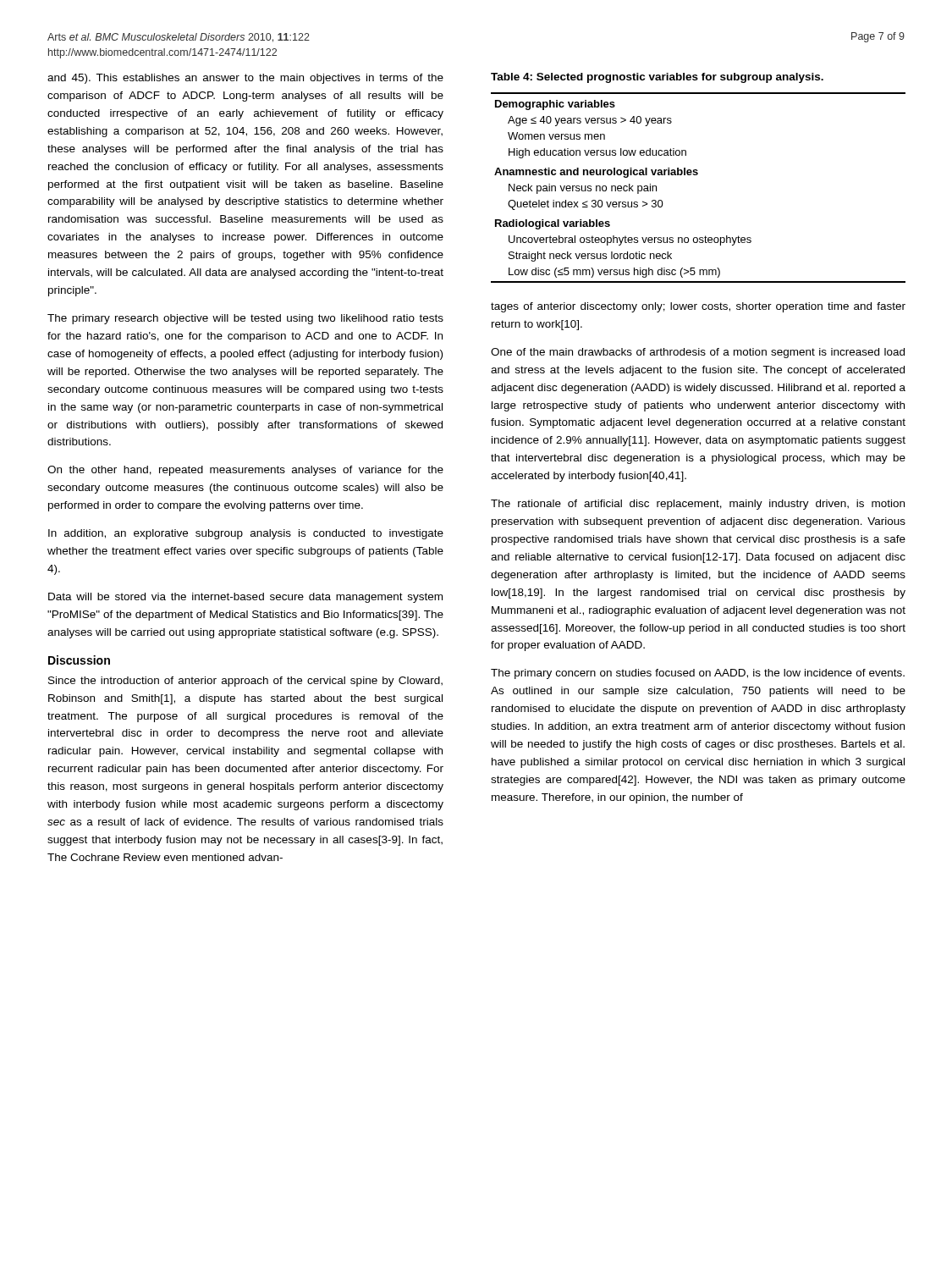Find the block on this page that starts "The primary research objective will be tested using"

tap(245, 380)
